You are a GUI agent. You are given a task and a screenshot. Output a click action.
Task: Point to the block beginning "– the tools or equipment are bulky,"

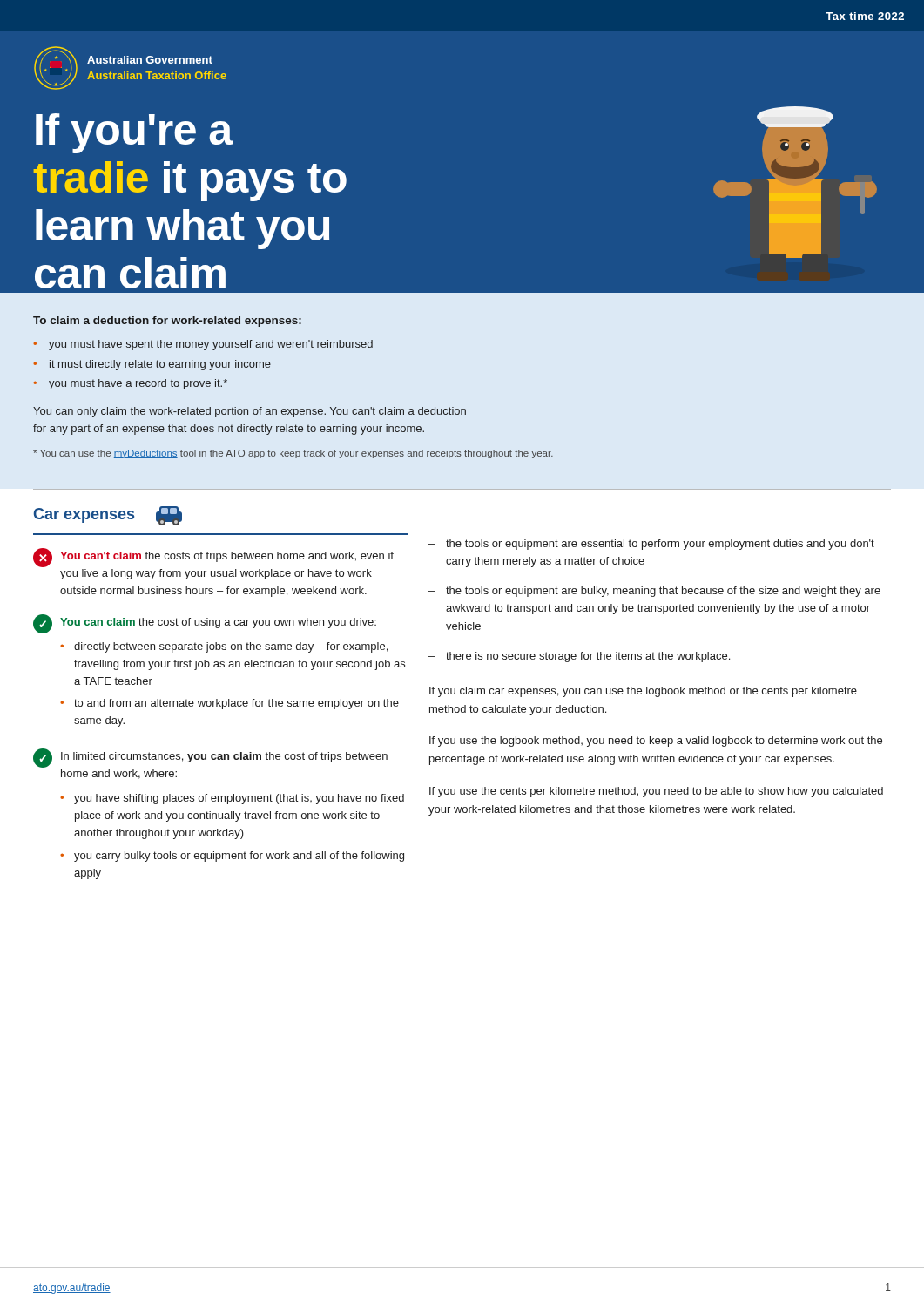pos(655,607)
